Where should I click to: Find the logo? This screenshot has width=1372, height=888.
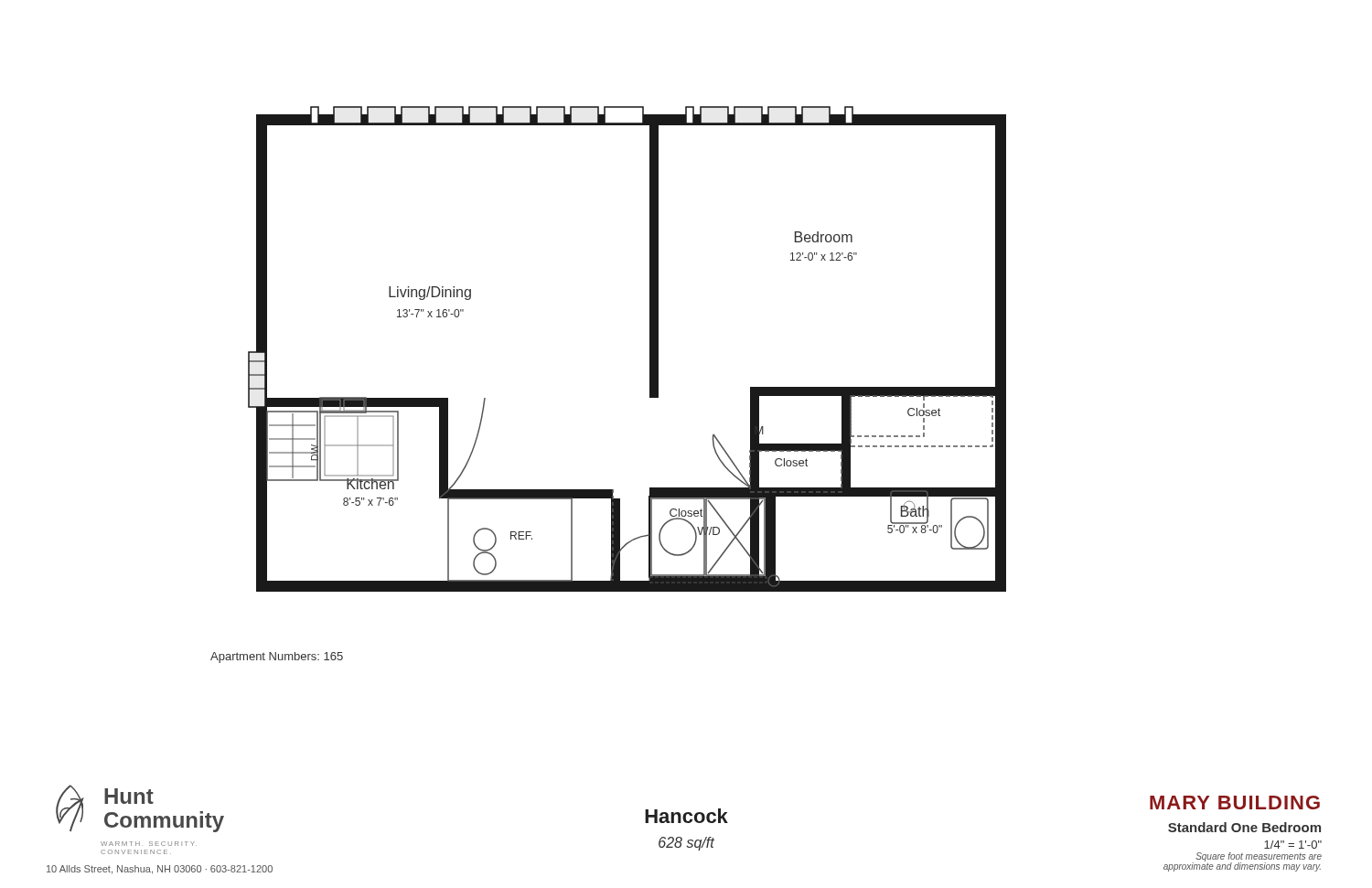click(151, 819)
